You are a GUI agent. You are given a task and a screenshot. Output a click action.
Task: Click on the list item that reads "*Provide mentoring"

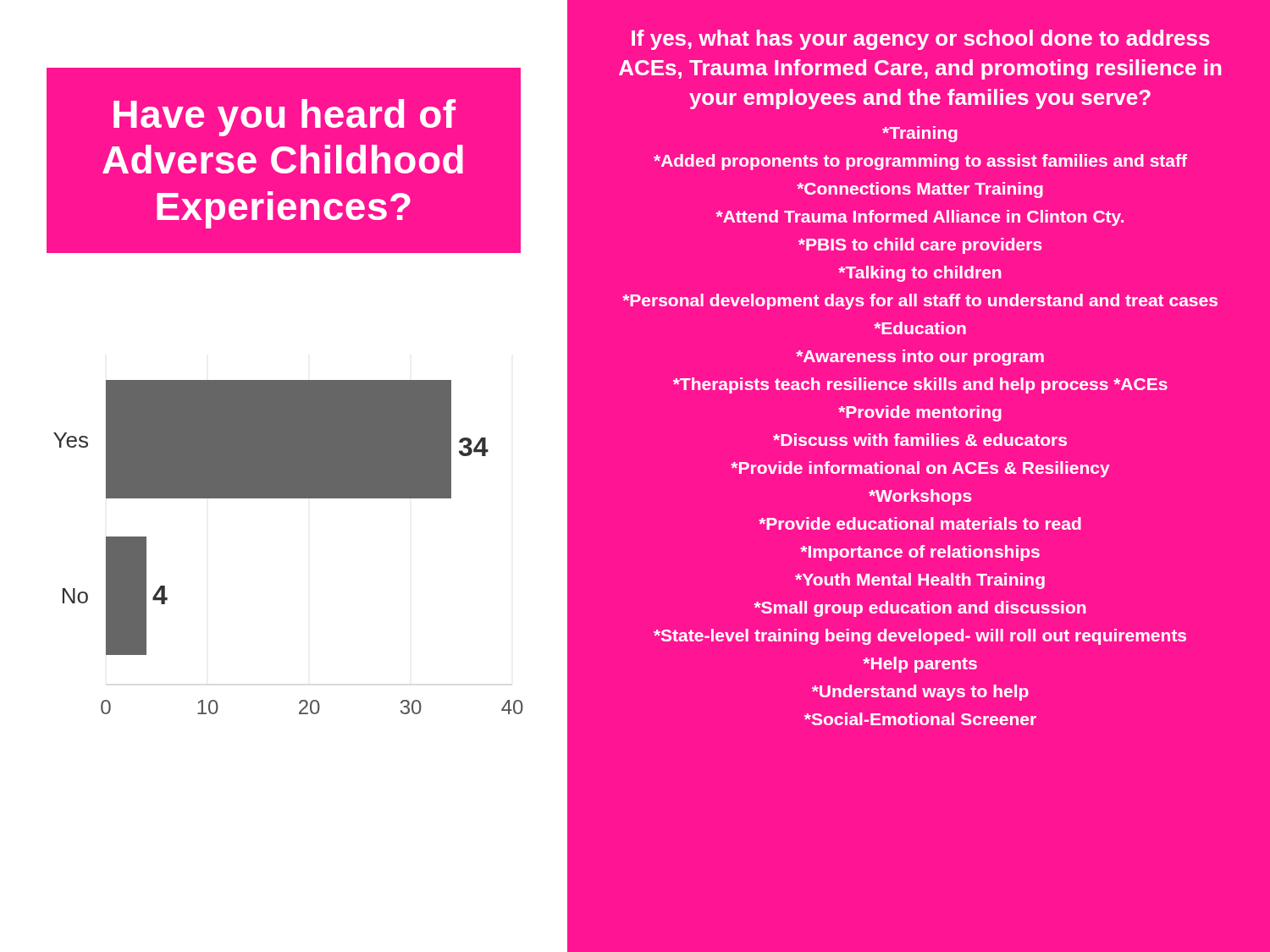coord(920,413)
